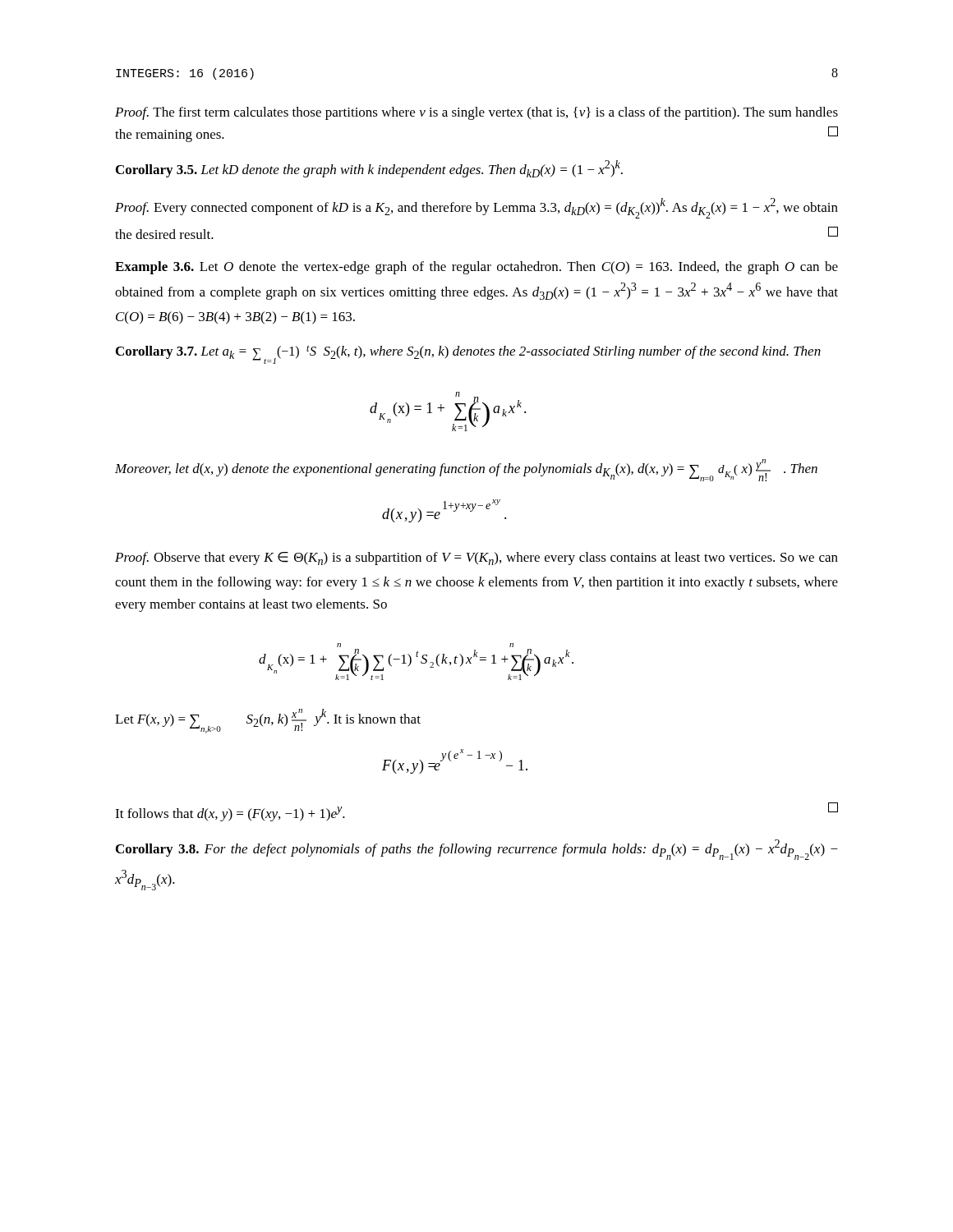This screenshot has width=953, height=1232.
Task: Find the block on this page that starts "Let F(x, y)"
Action: [x=268, y=721]
